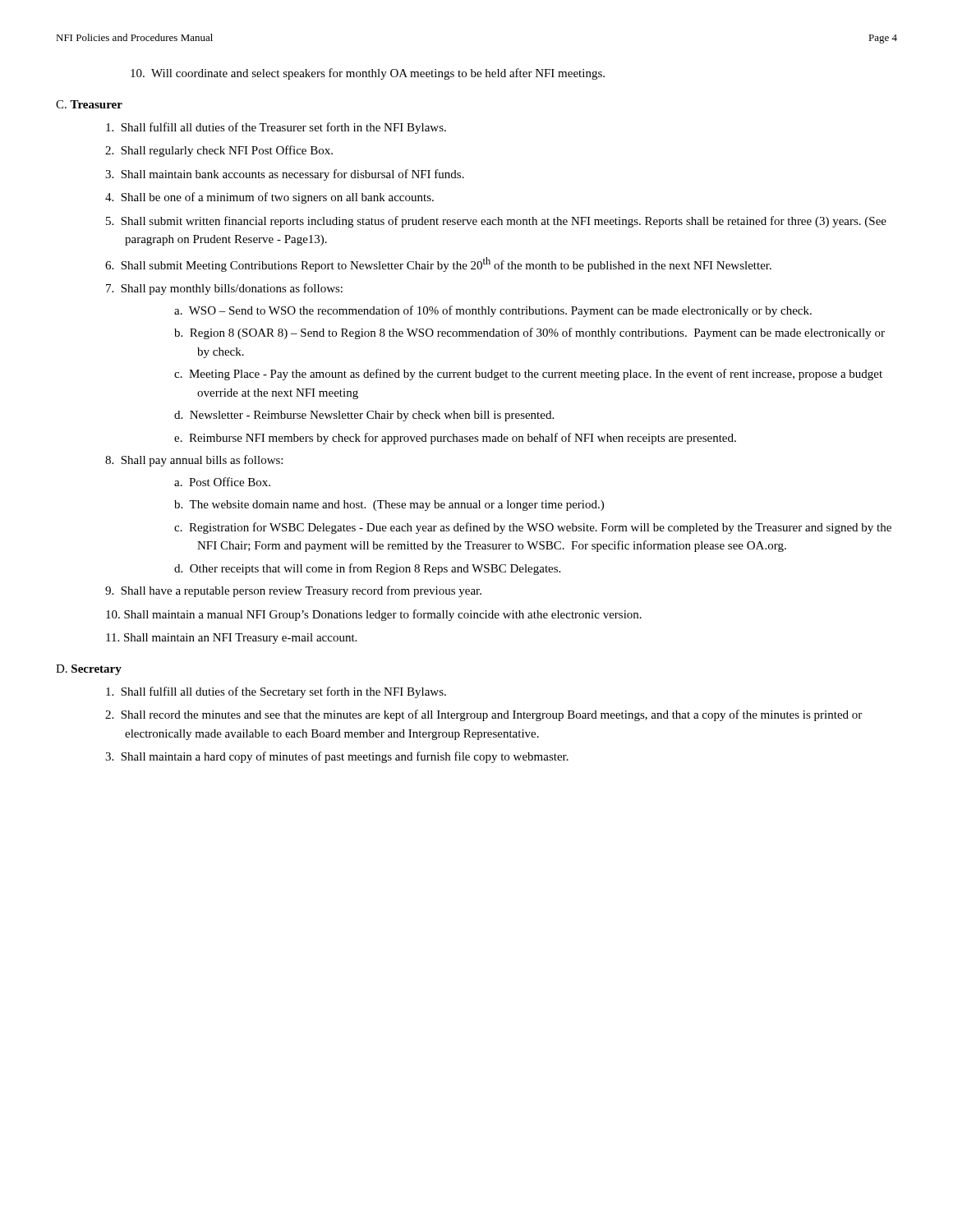The width and height of the screenshot is (953, 1232).
Task: Point to the block starting "10. Will coordinate and select speakers for monthly"
Action: coord(368,73)
